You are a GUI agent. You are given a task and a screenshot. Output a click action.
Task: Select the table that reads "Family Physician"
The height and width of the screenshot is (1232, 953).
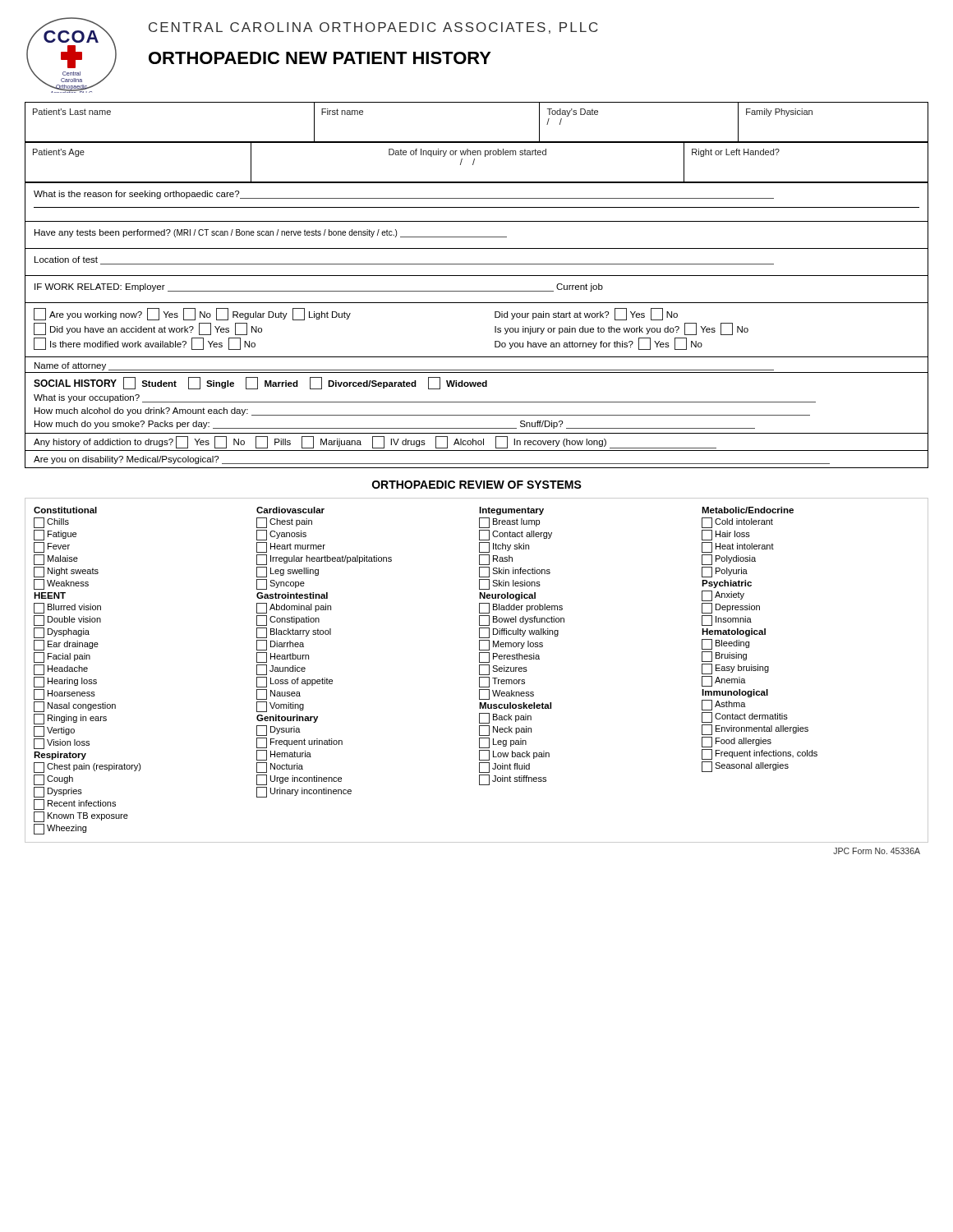click(476, 122)
